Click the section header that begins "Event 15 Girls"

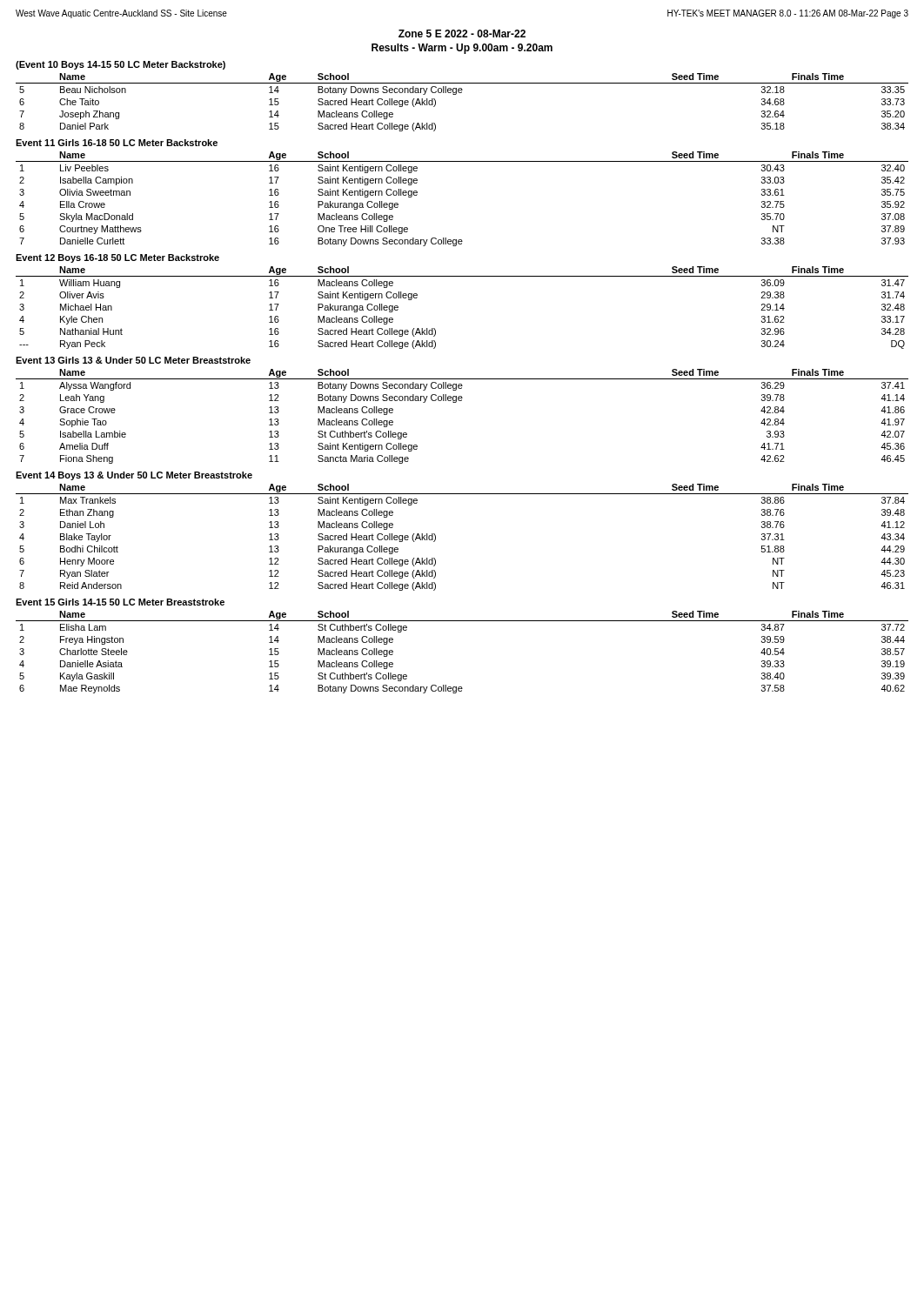[x=120, y=602]
